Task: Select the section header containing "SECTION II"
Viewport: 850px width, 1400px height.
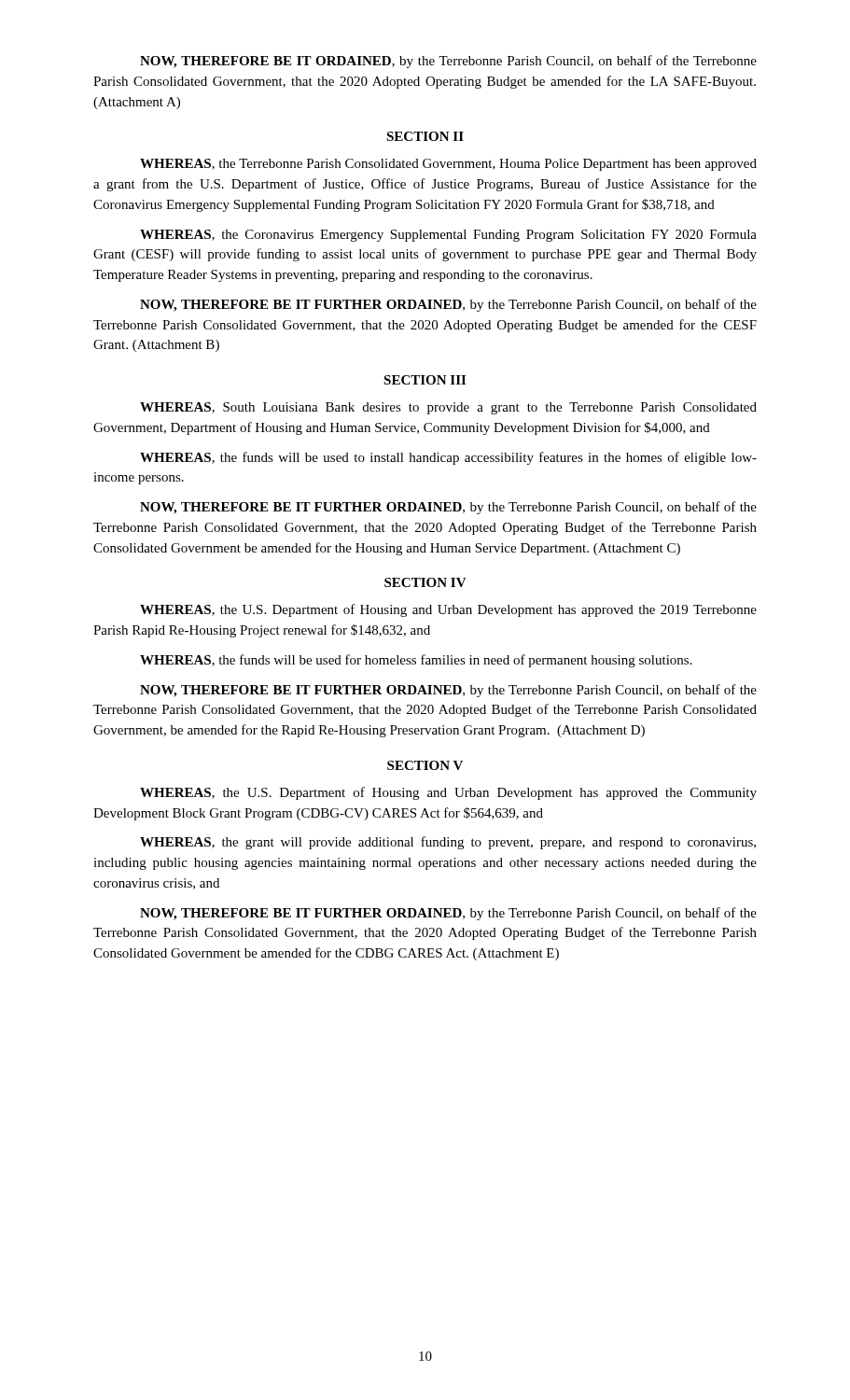Action: 425,136
